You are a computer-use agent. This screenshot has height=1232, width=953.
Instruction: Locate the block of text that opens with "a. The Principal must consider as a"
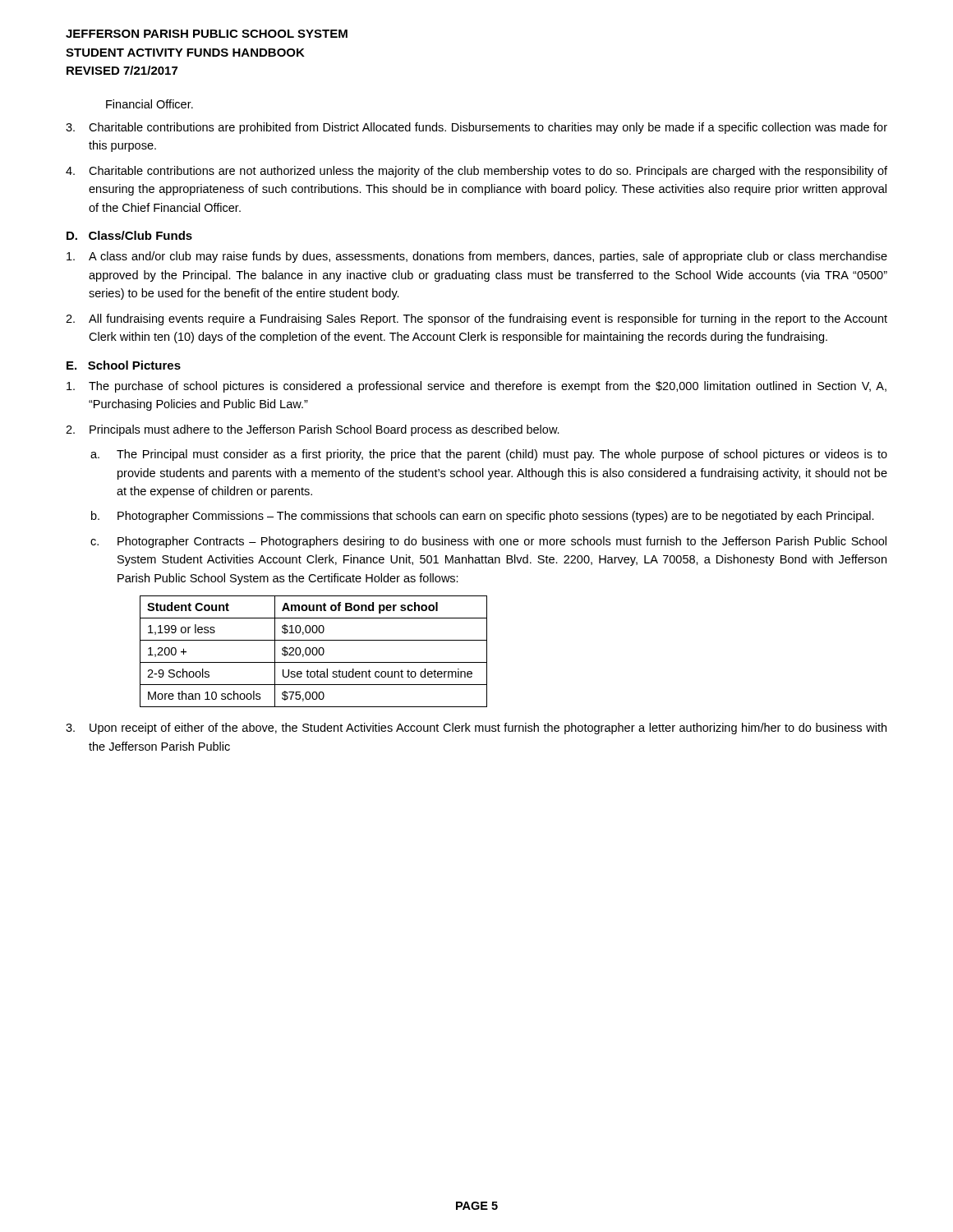489,473
